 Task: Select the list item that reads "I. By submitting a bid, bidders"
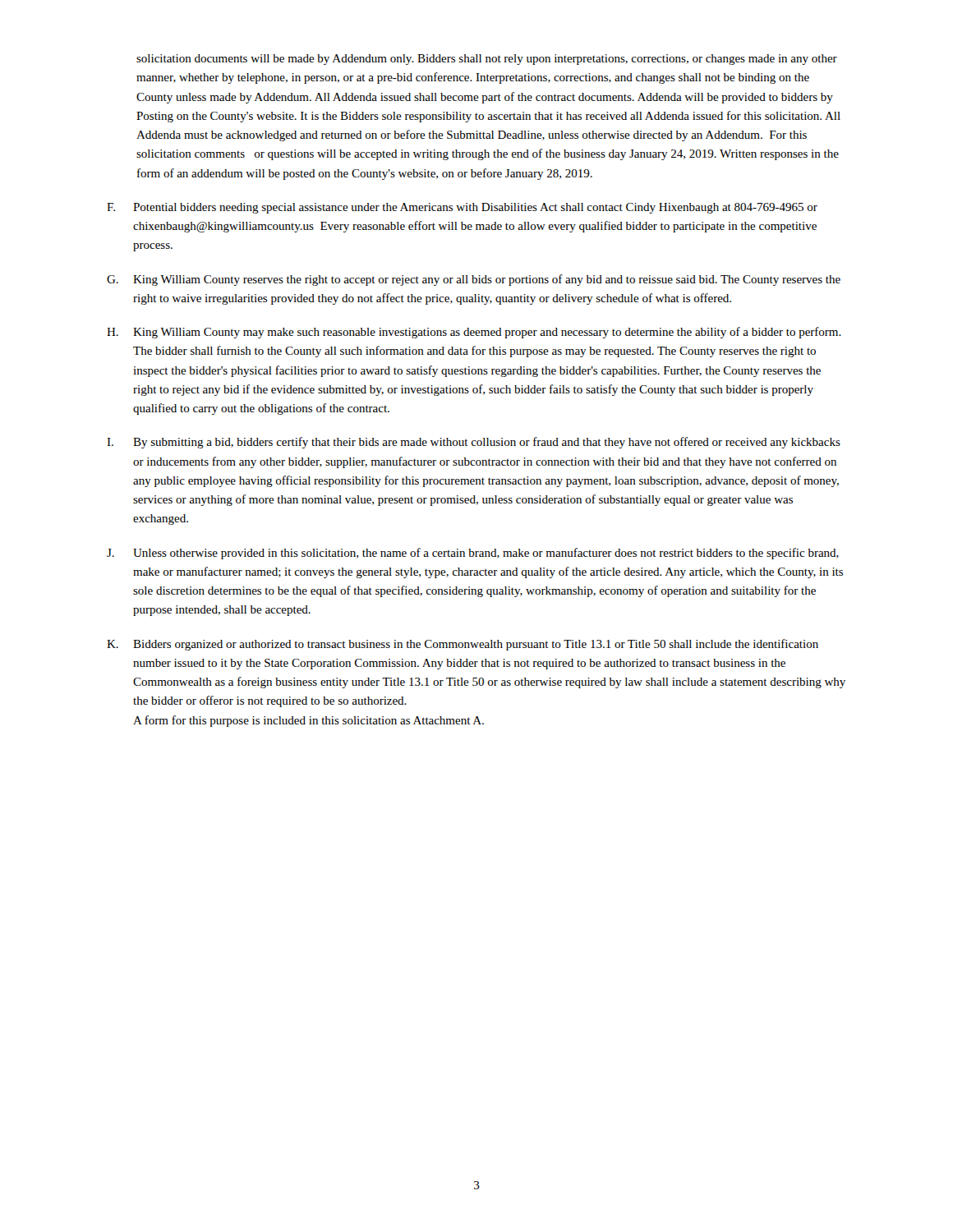pos(476,481)
